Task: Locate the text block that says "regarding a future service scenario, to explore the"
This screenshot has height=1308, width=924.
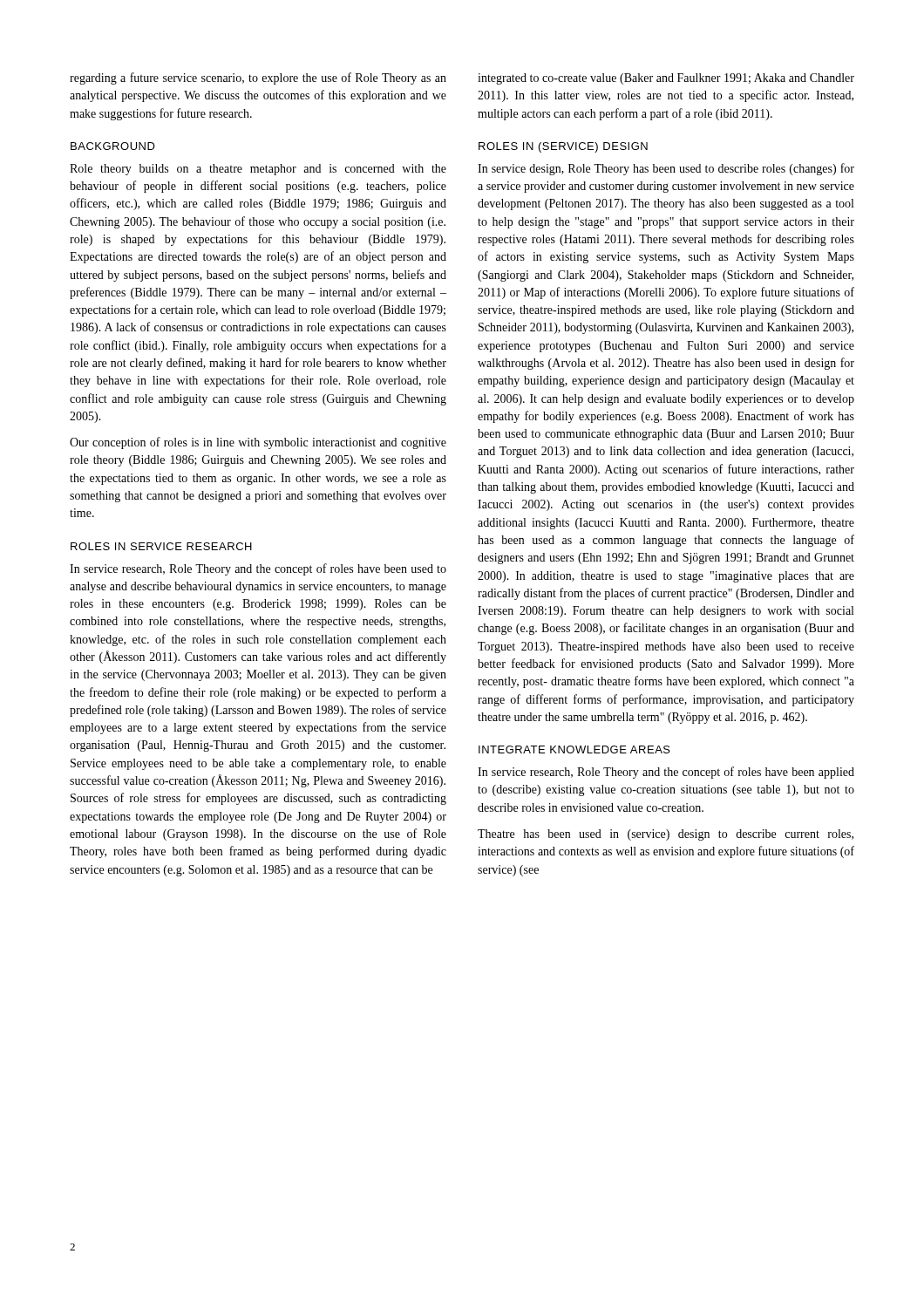Action: pyautogui.click(x=258, y=96)
